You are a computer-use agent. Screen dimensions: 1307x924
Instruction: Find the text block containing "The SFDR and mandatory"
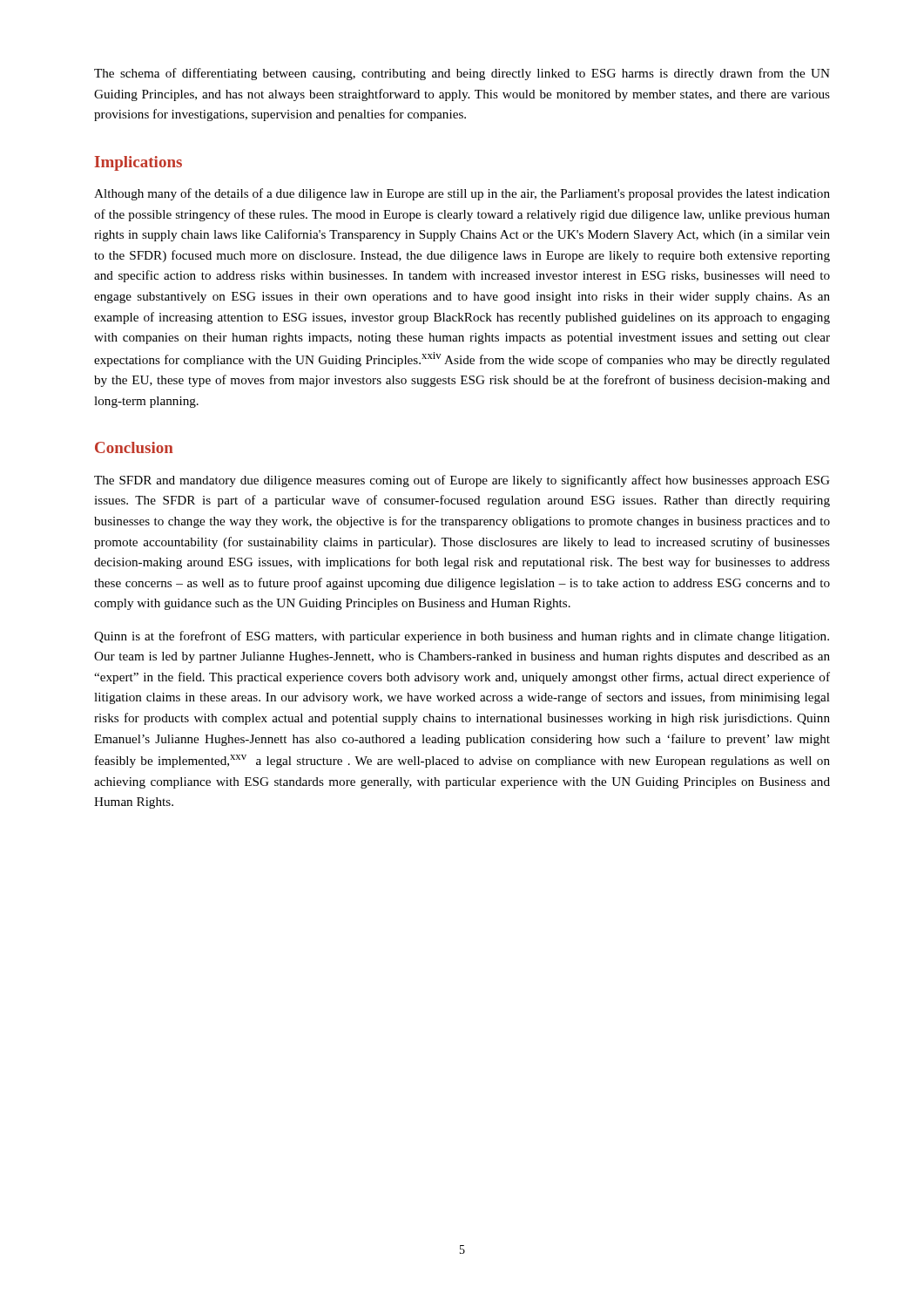(x=462, y=541)
